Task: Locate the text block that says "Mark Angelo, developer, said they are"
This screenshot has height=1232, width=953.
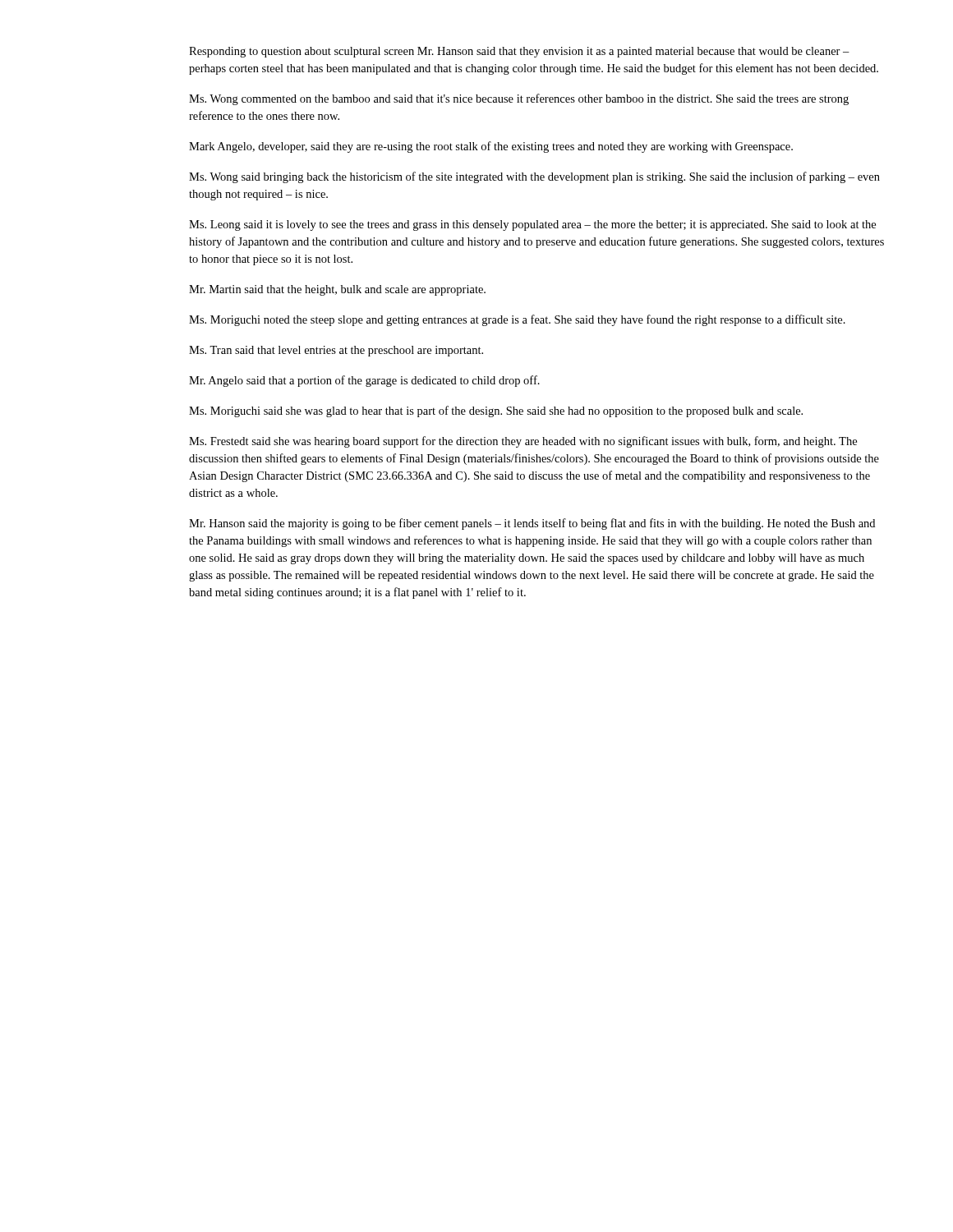Action: [x=491, y=146]
